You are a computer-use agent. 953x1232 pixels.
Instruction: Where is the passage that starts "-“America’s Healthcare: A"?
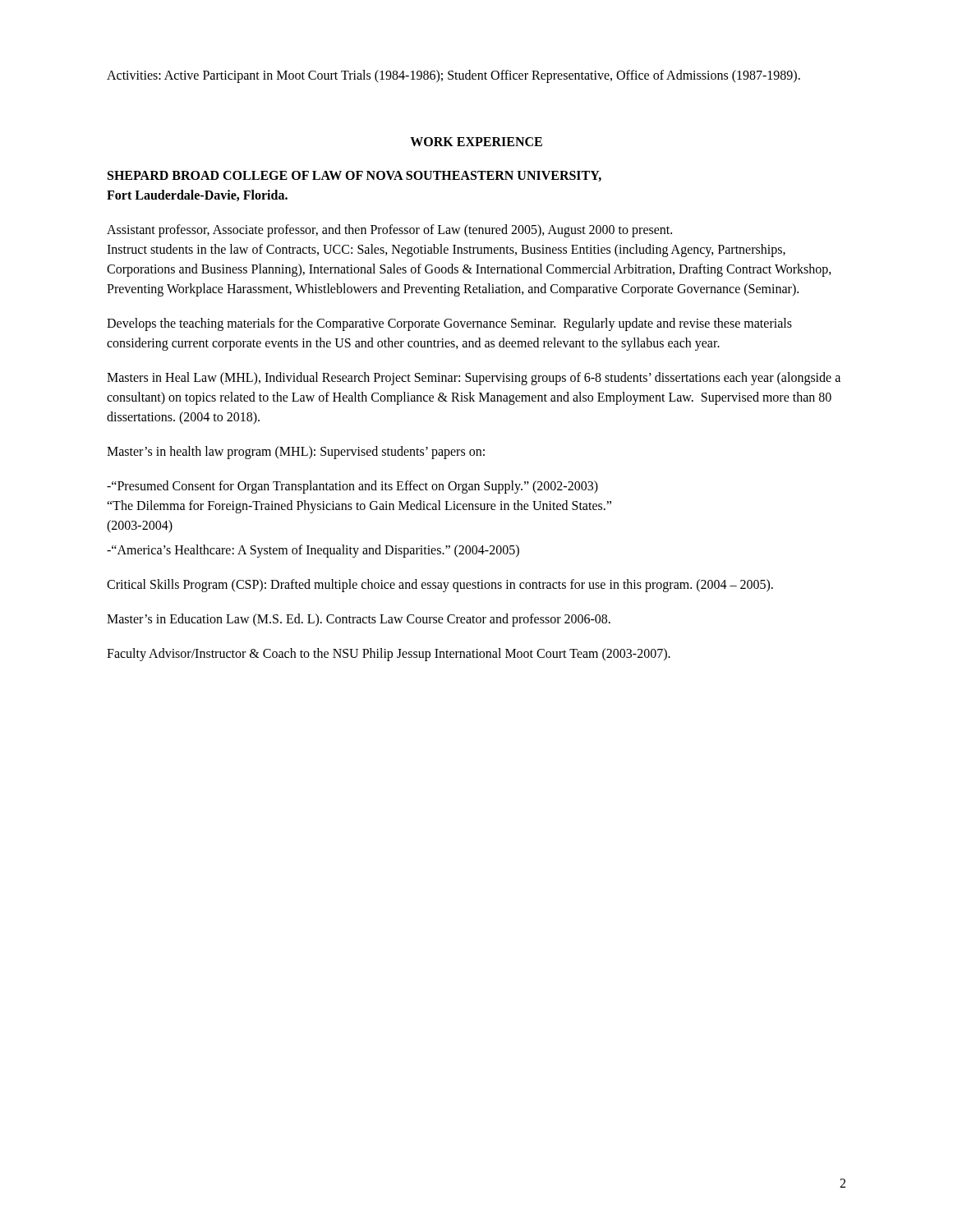[313, 550]
